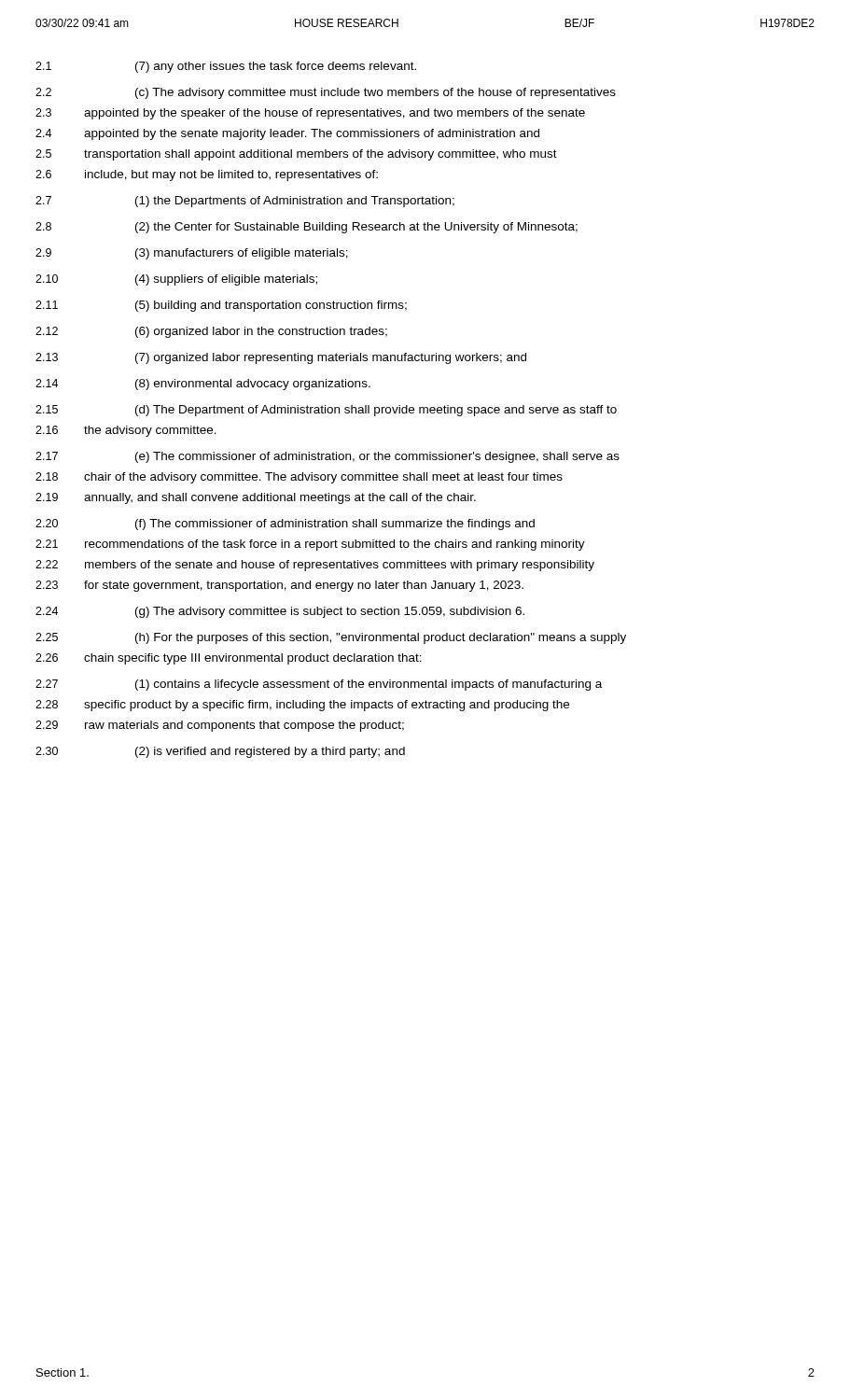Point to the block beginning "2.12 (6) organized labor in"
This screenshot has height=1400, width=850.
click(x=211, y=332)
